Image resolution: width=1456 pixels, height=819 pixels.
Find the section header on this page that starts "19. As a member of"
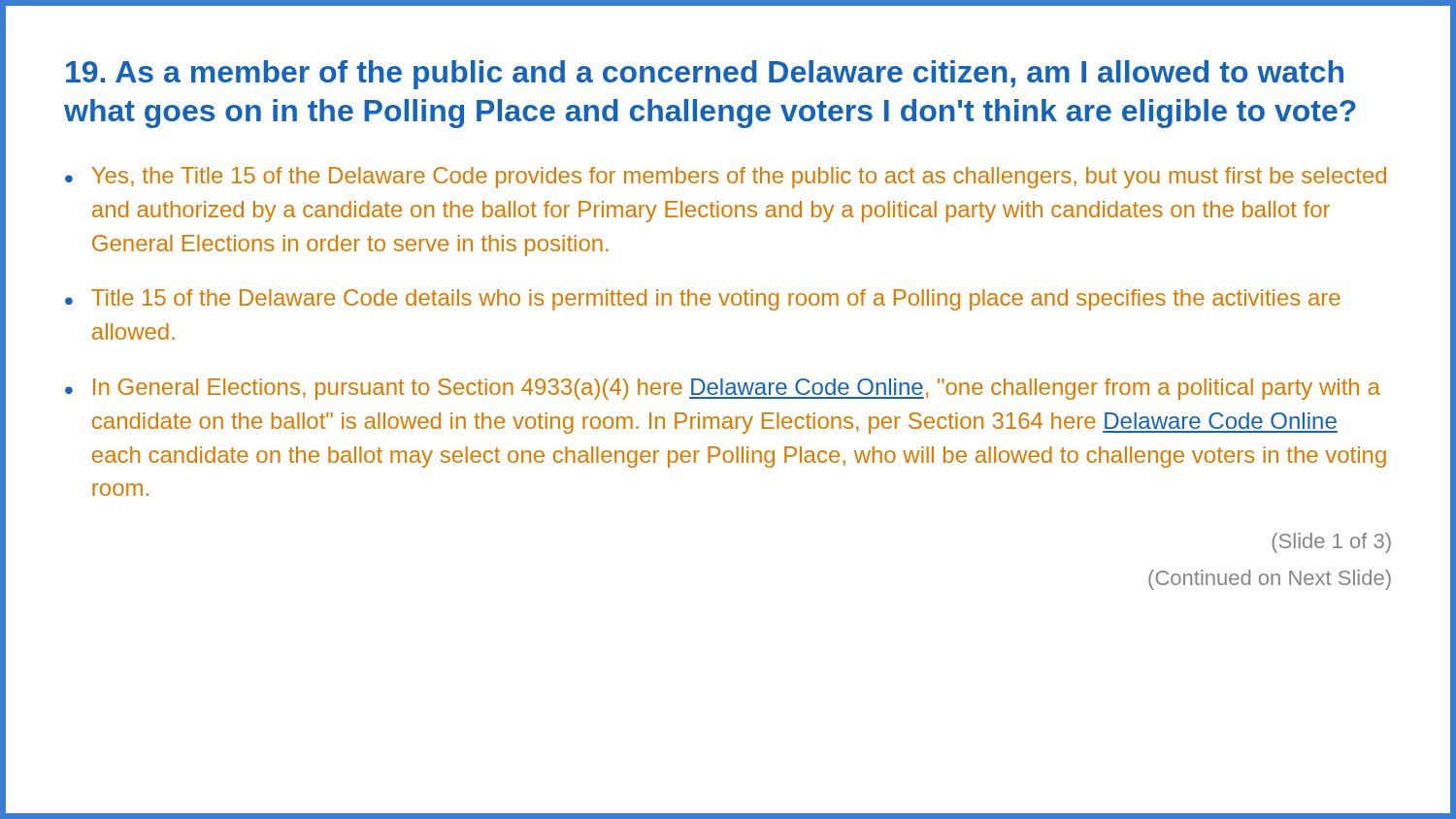point(711,91)
